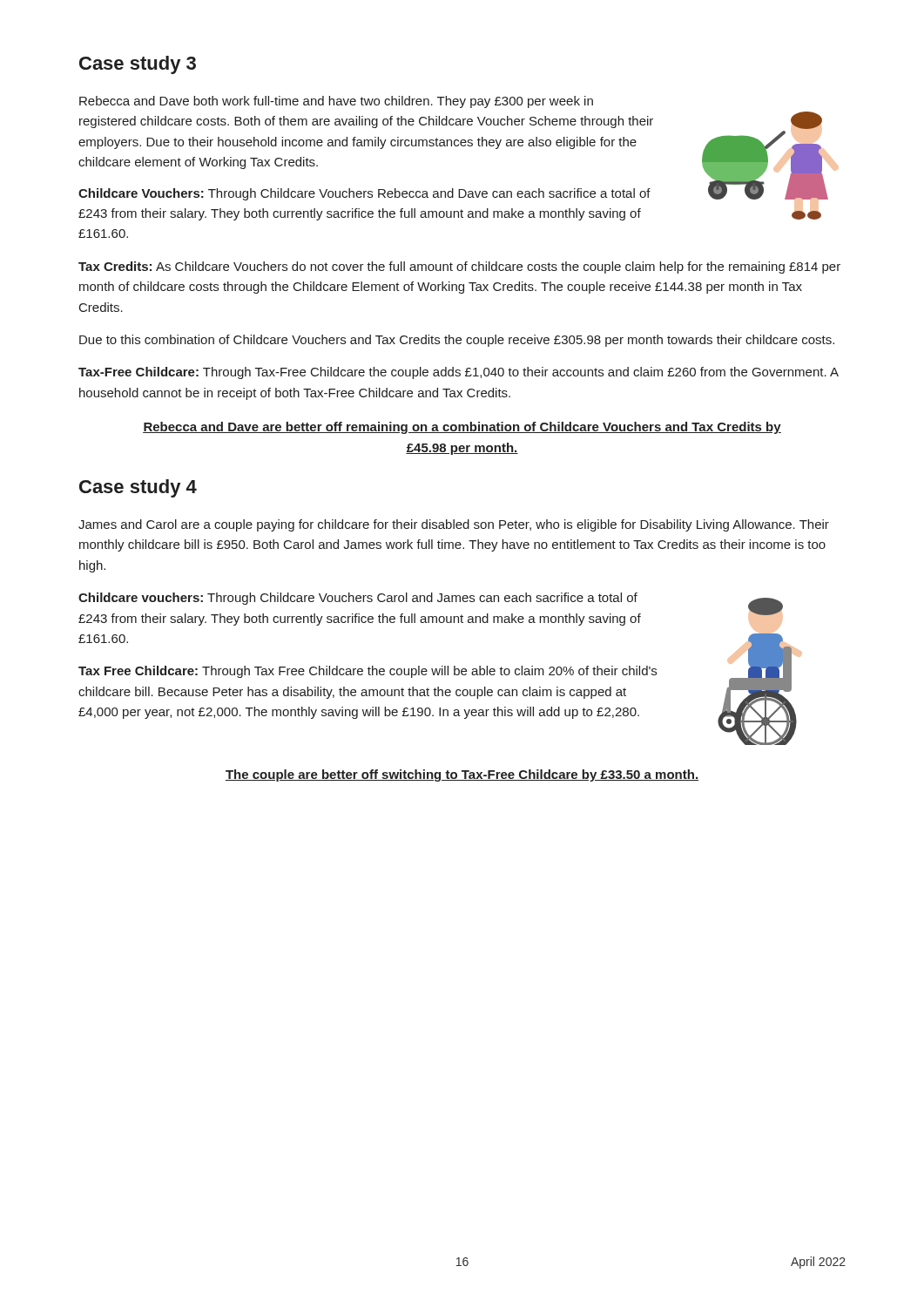This screenshot has height=1307, width=924.
Task: Point to the element starting "Childcare vouchers: Through Childcare Vouchers Carol and James"
Action: tap(368, 655)
